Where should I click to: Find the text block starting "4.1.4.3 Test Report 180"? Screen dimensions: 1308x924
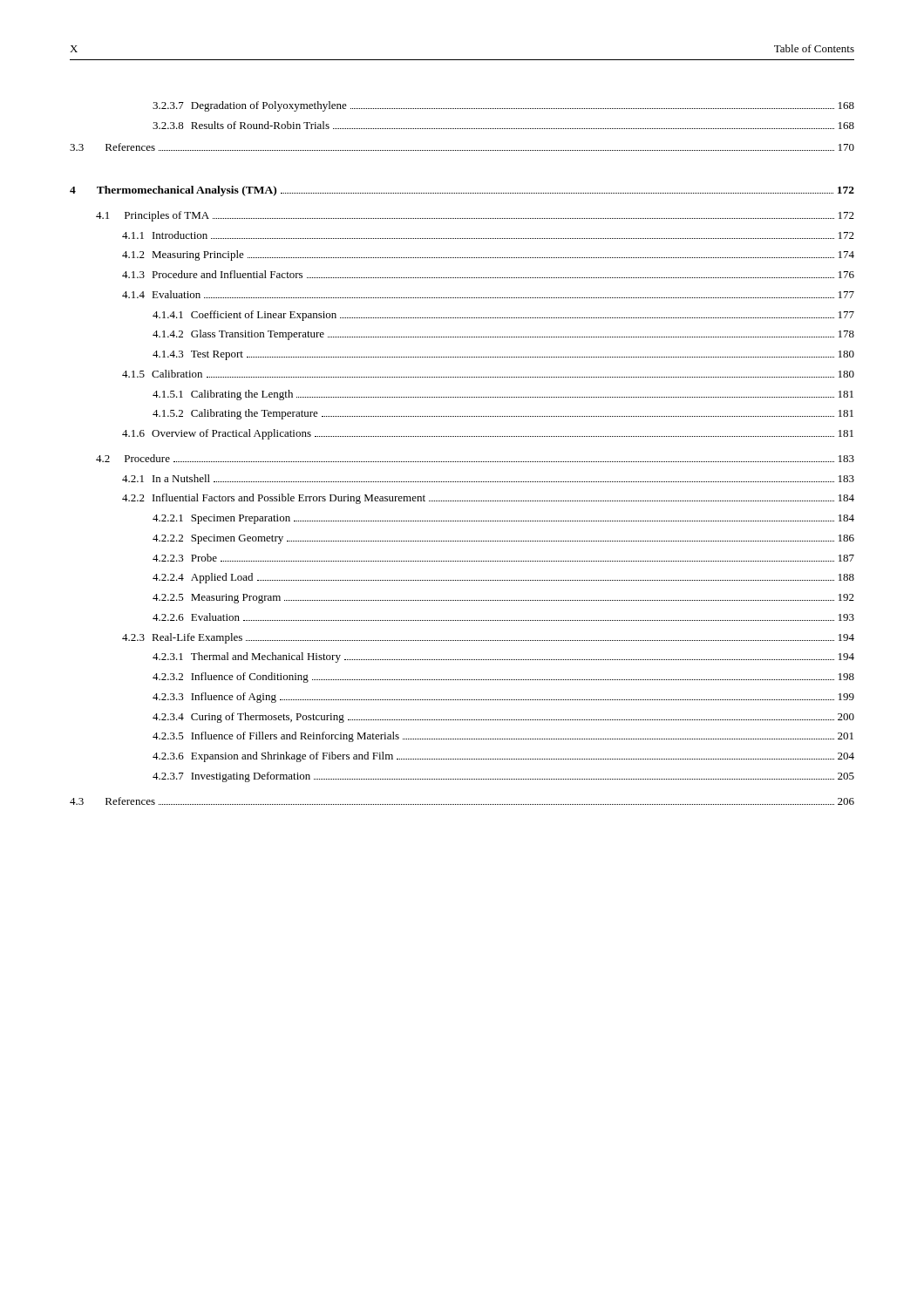tap(462, 354)
